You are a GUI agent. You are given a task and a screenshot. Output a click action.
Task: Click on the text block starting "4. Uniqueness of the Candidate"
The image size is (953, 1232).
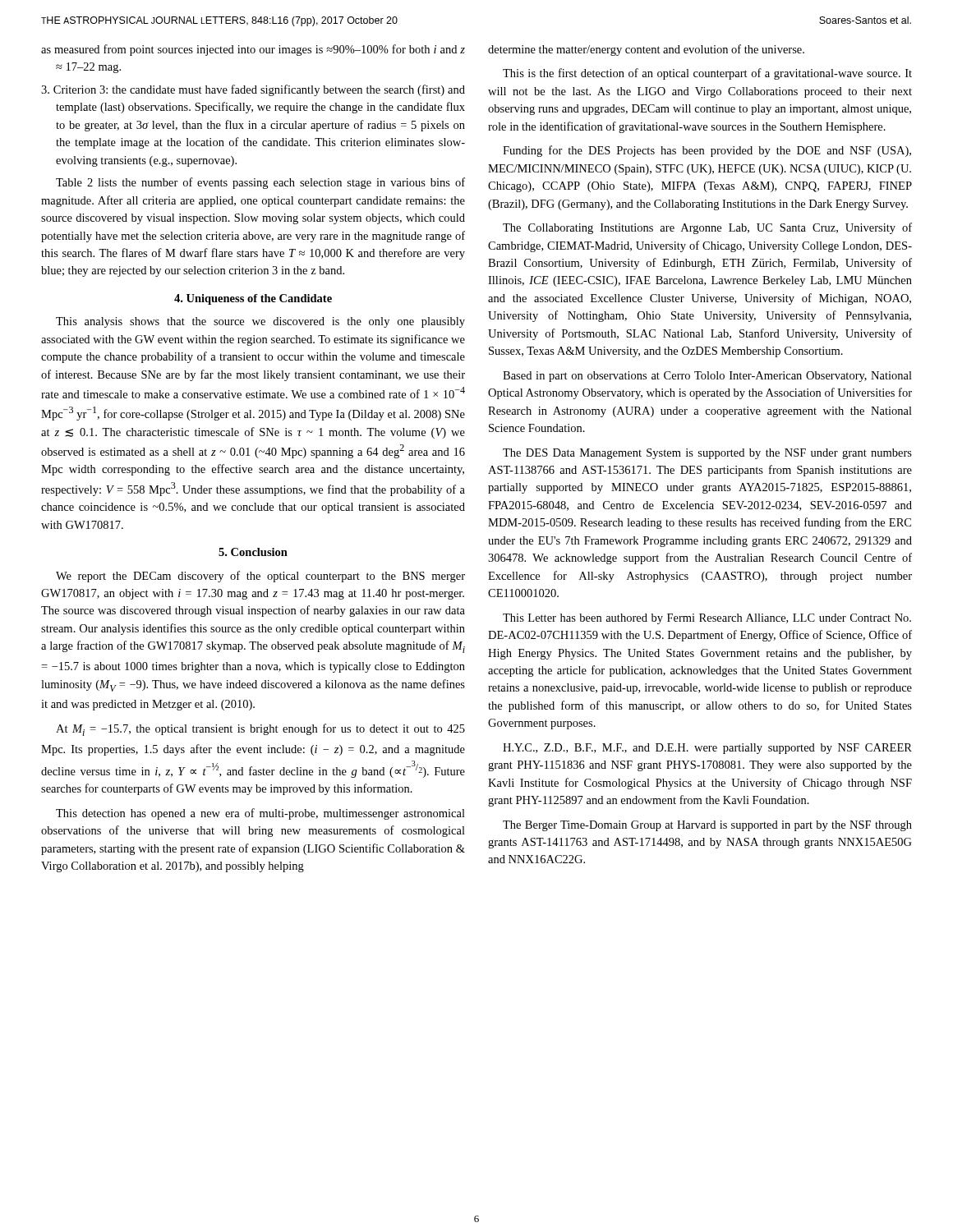pos(253,298)
